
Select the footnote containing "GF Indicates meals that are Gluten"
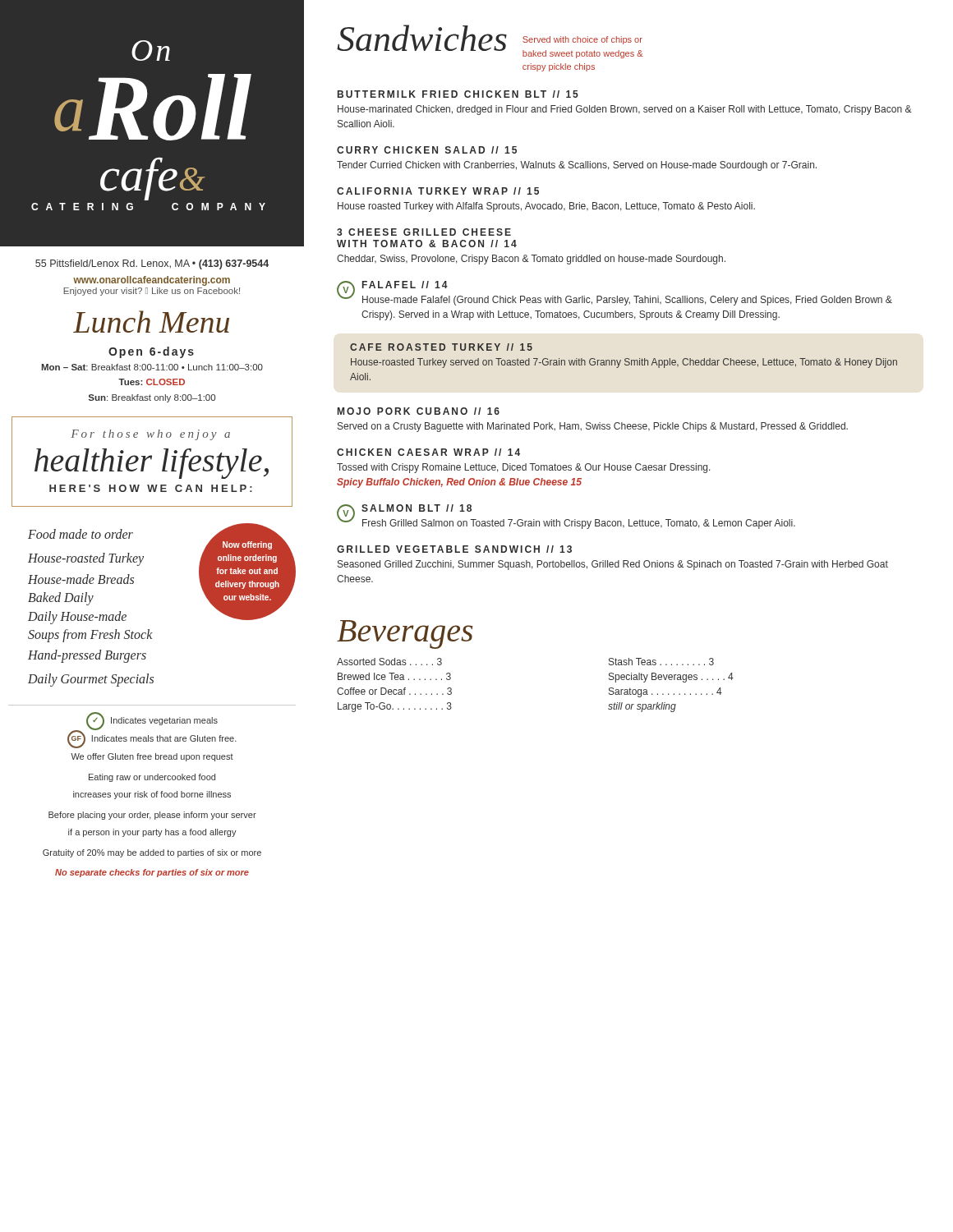(152, 746)
